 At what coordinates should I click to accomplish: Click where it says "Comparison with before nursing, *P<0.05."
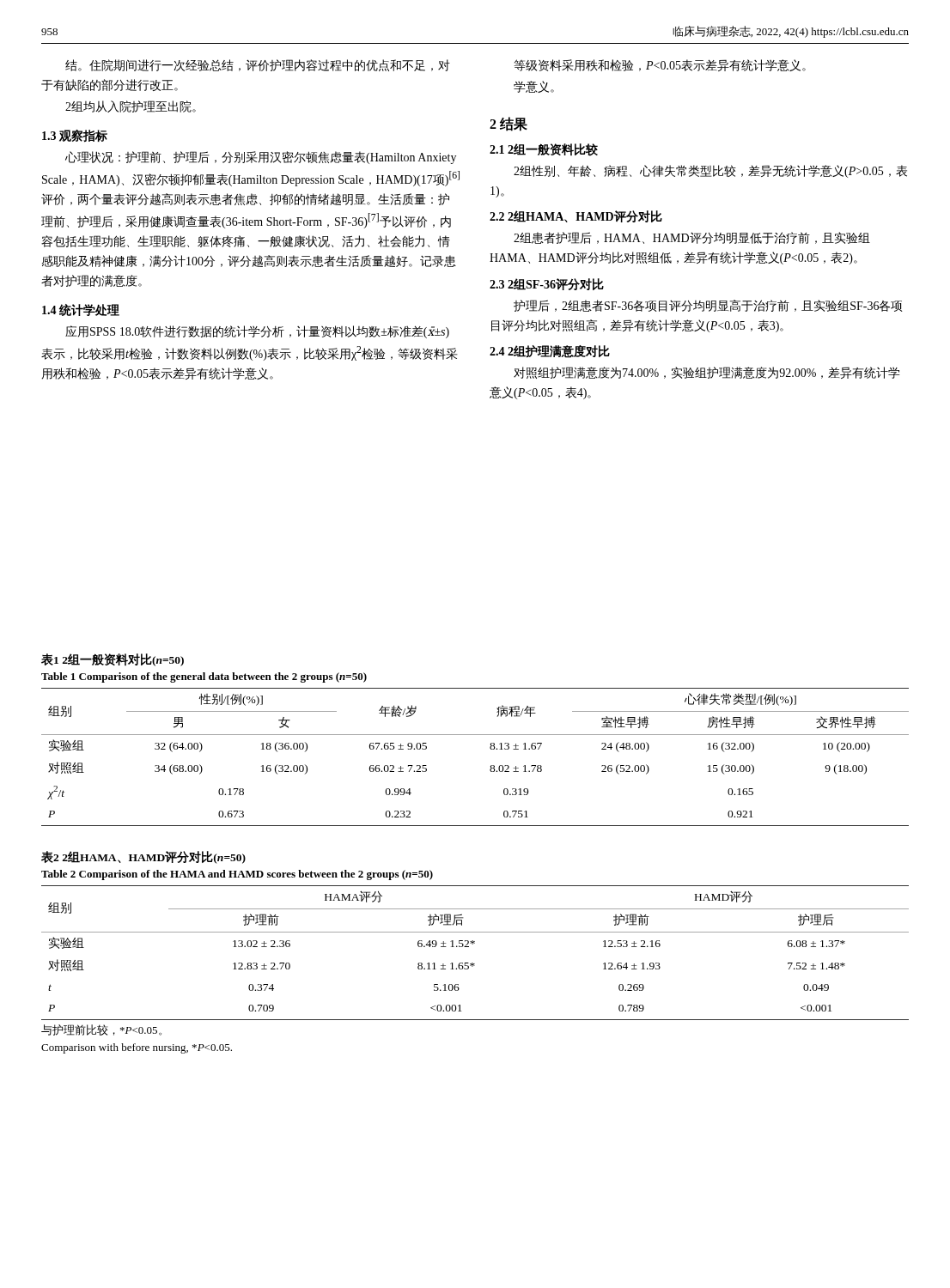[137, 1047]
